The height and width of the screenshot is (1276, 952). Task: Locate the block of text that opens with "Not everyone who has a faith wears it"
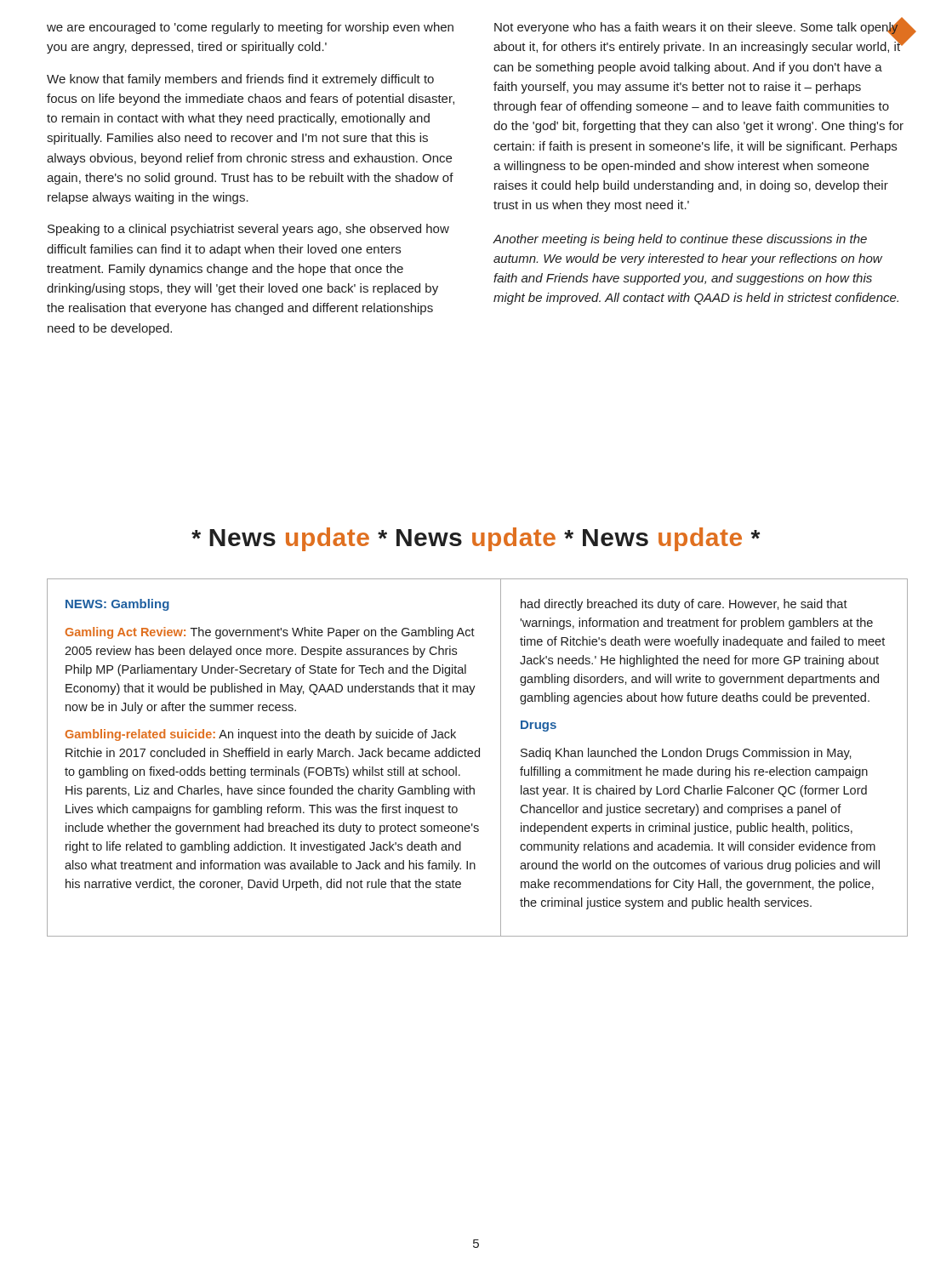(x=700, y=162)
